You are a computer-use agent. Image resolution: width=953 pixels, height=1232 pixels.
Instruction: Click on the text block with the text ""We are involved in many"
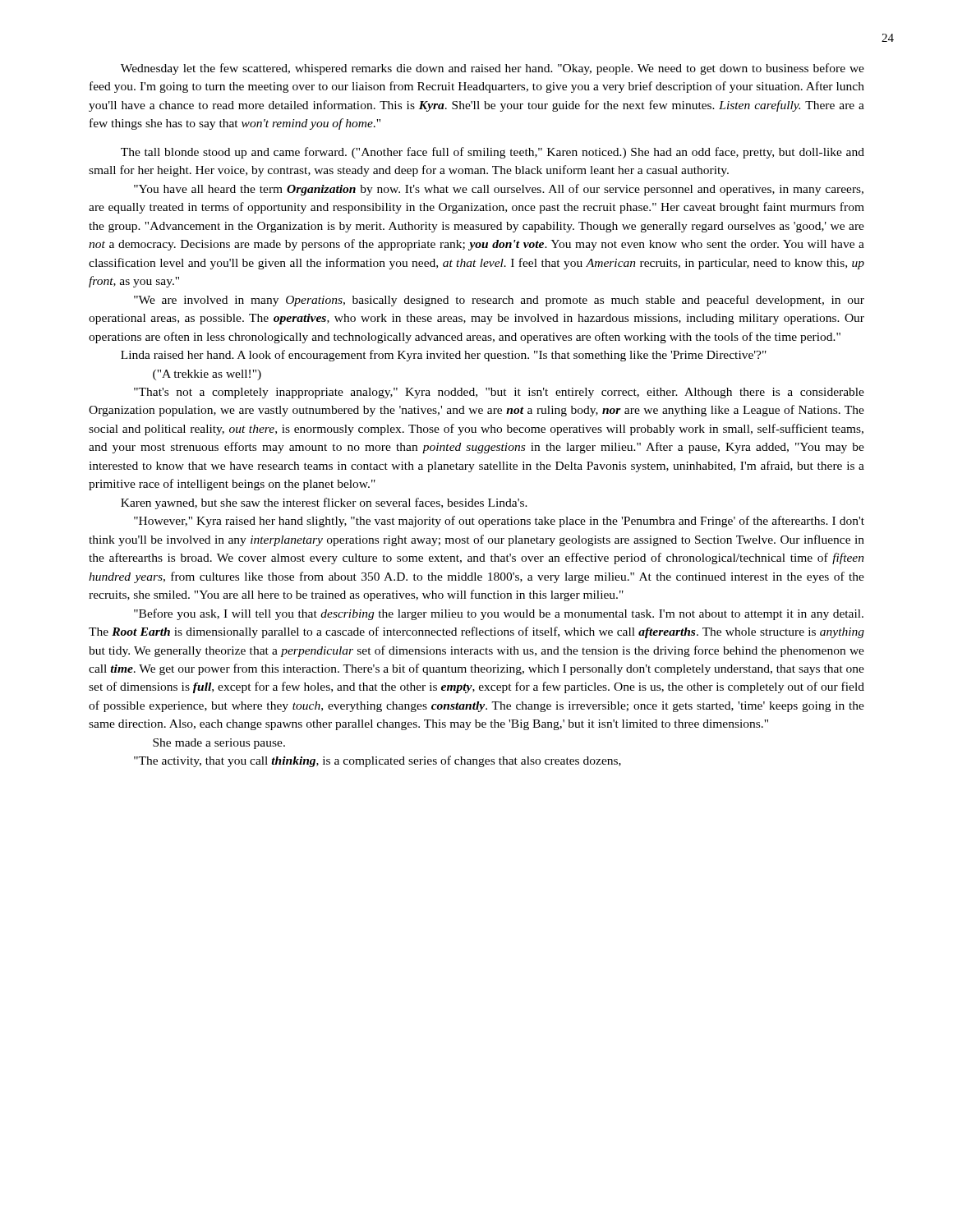476,318
